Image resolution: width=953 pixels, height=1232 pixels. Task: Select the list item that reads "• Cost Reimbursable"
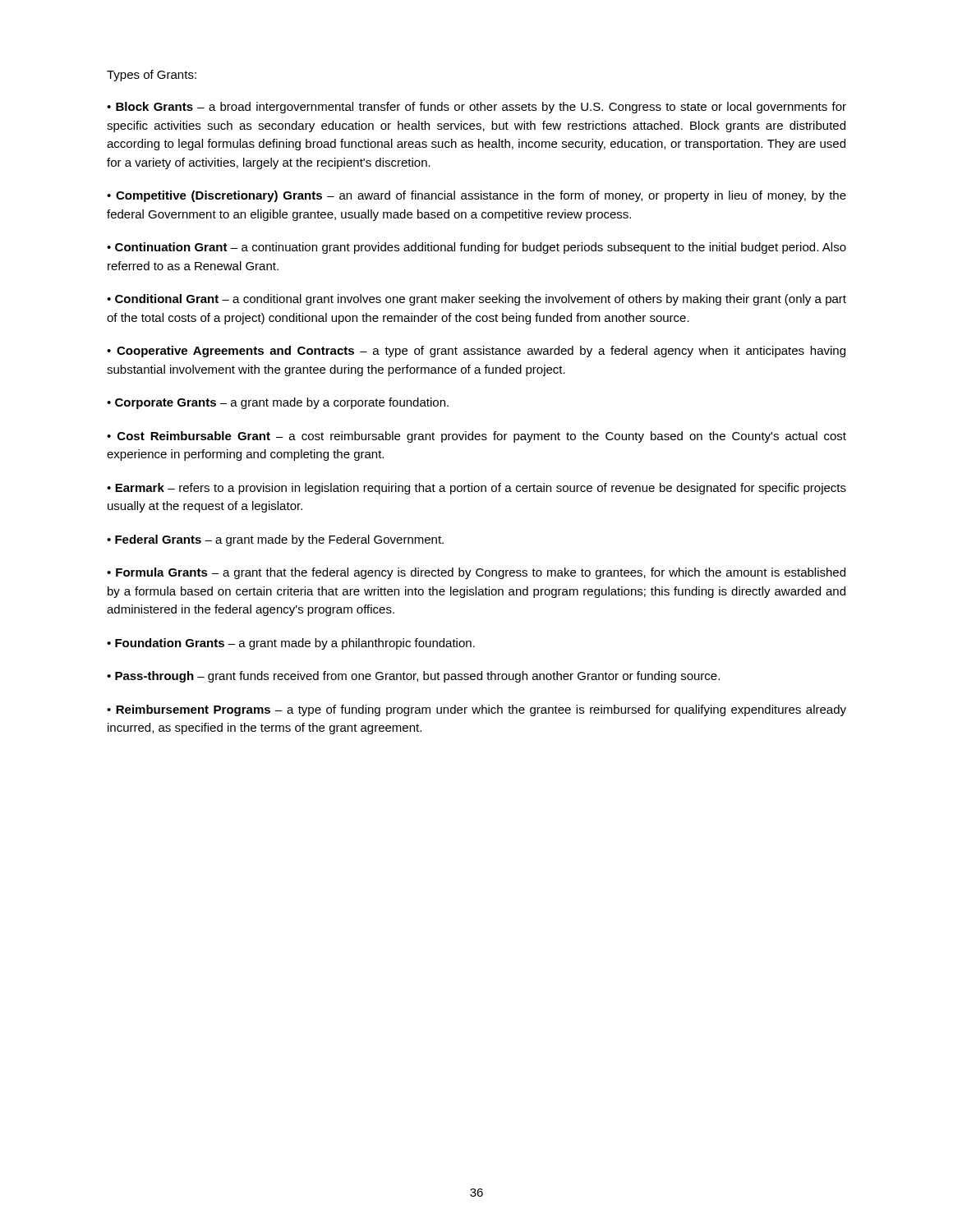[476, 445]
